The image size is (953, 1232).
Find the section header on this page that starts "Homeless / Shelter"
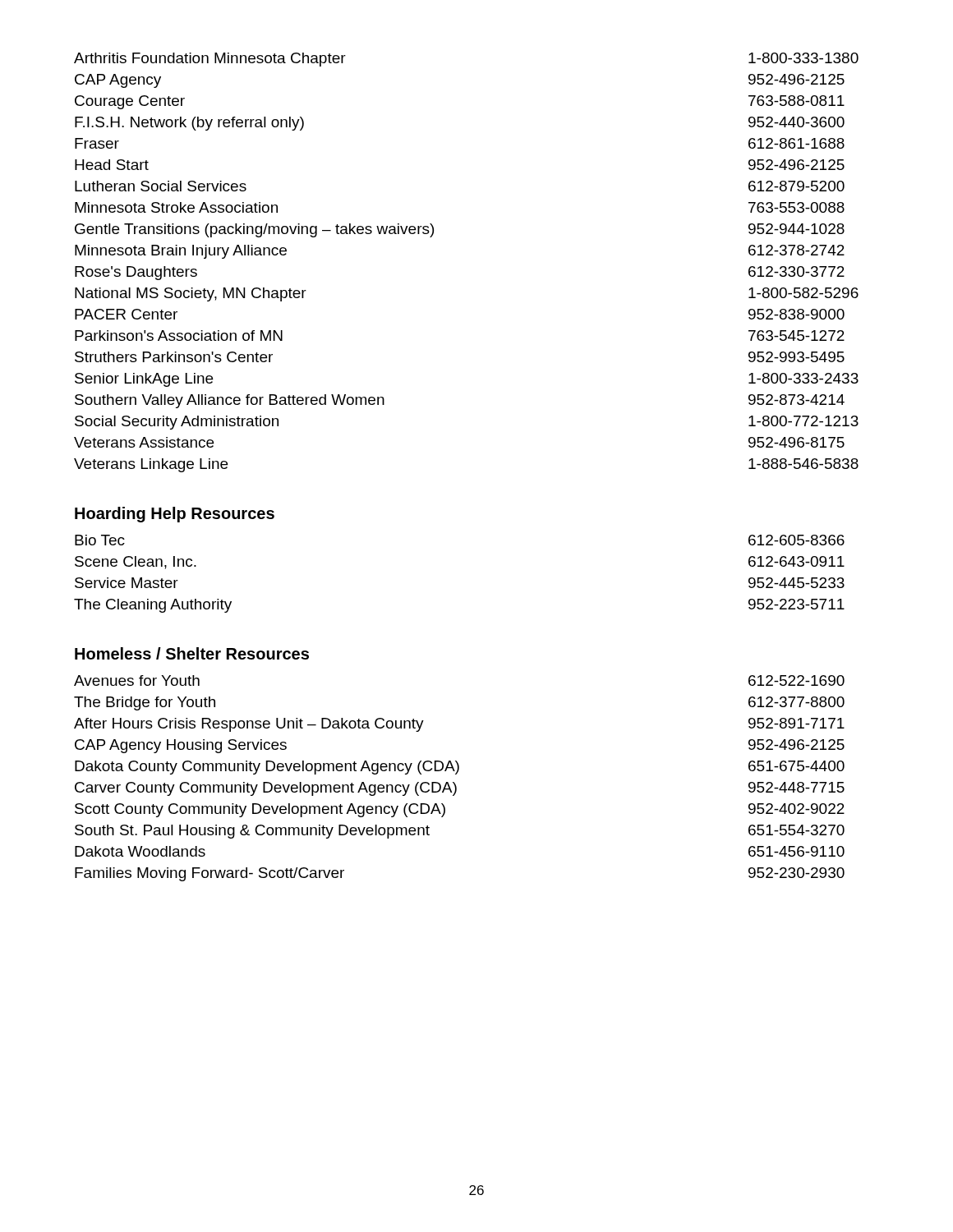pyautogui.click(x=192, y=654)
